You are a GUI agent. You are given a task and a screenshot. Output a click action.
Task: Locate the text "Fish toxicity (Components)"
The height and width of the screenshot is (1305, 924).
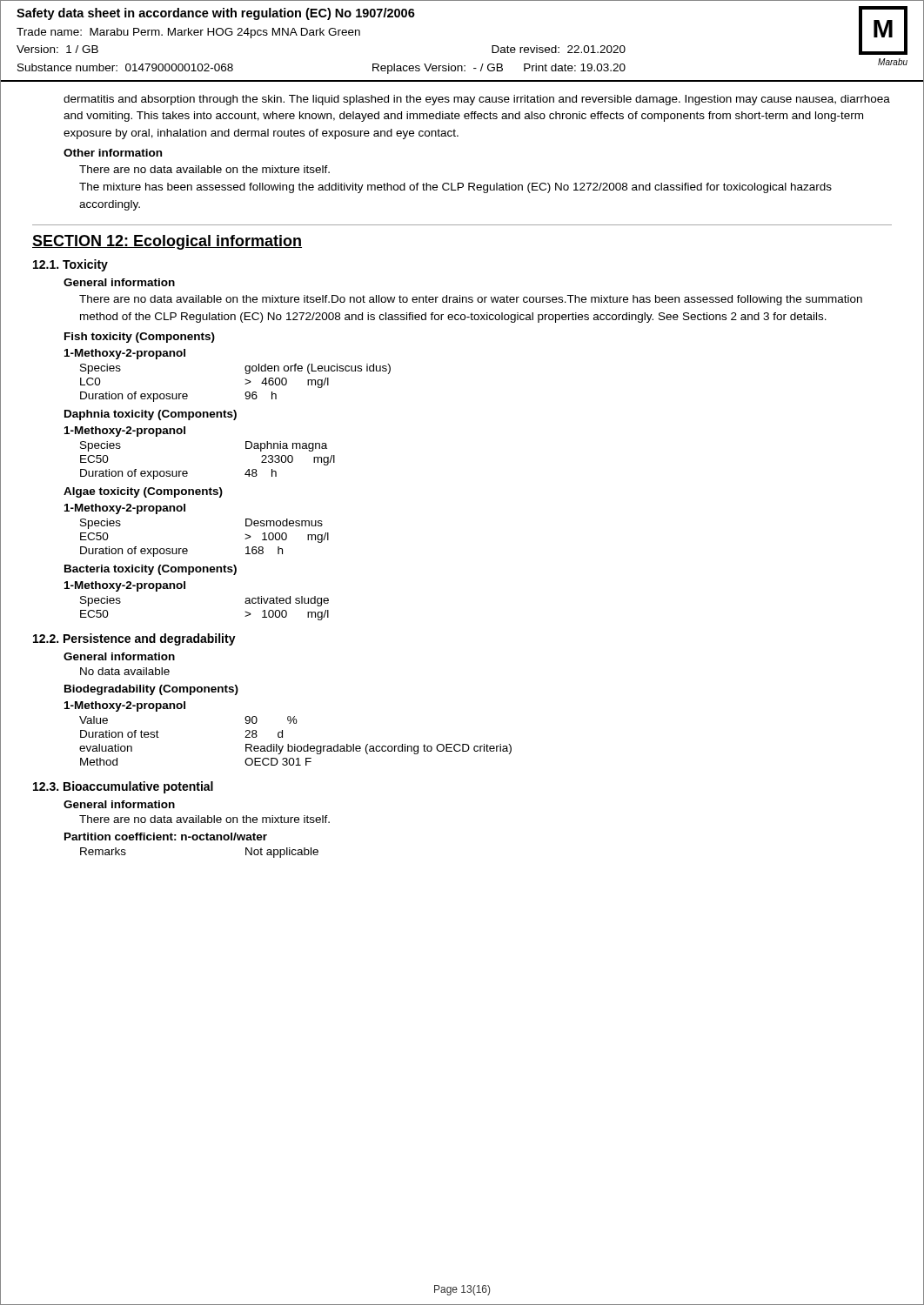[x=139, y=336]
